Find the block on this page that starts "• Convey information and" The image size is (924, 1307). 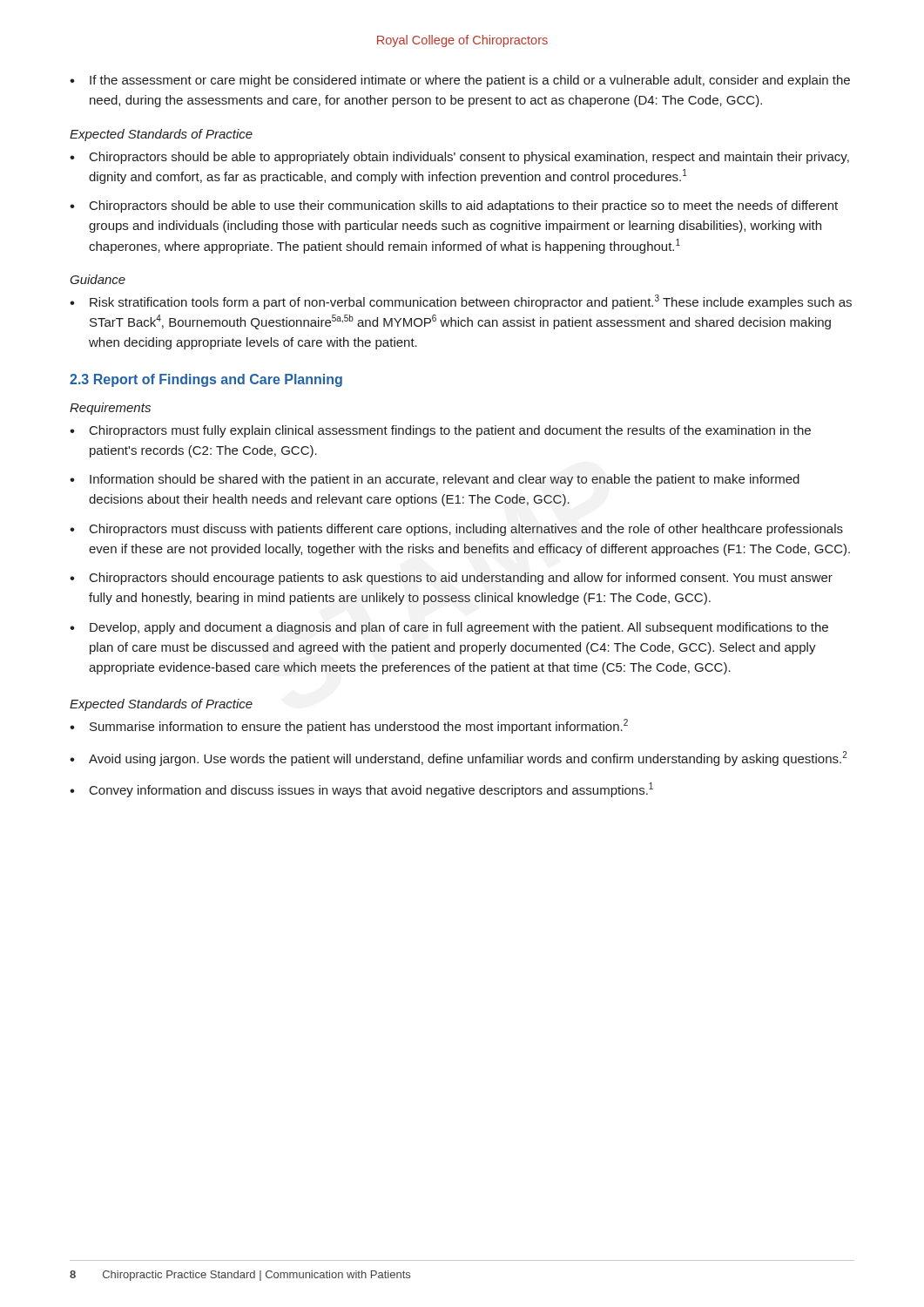coord(462,791)
